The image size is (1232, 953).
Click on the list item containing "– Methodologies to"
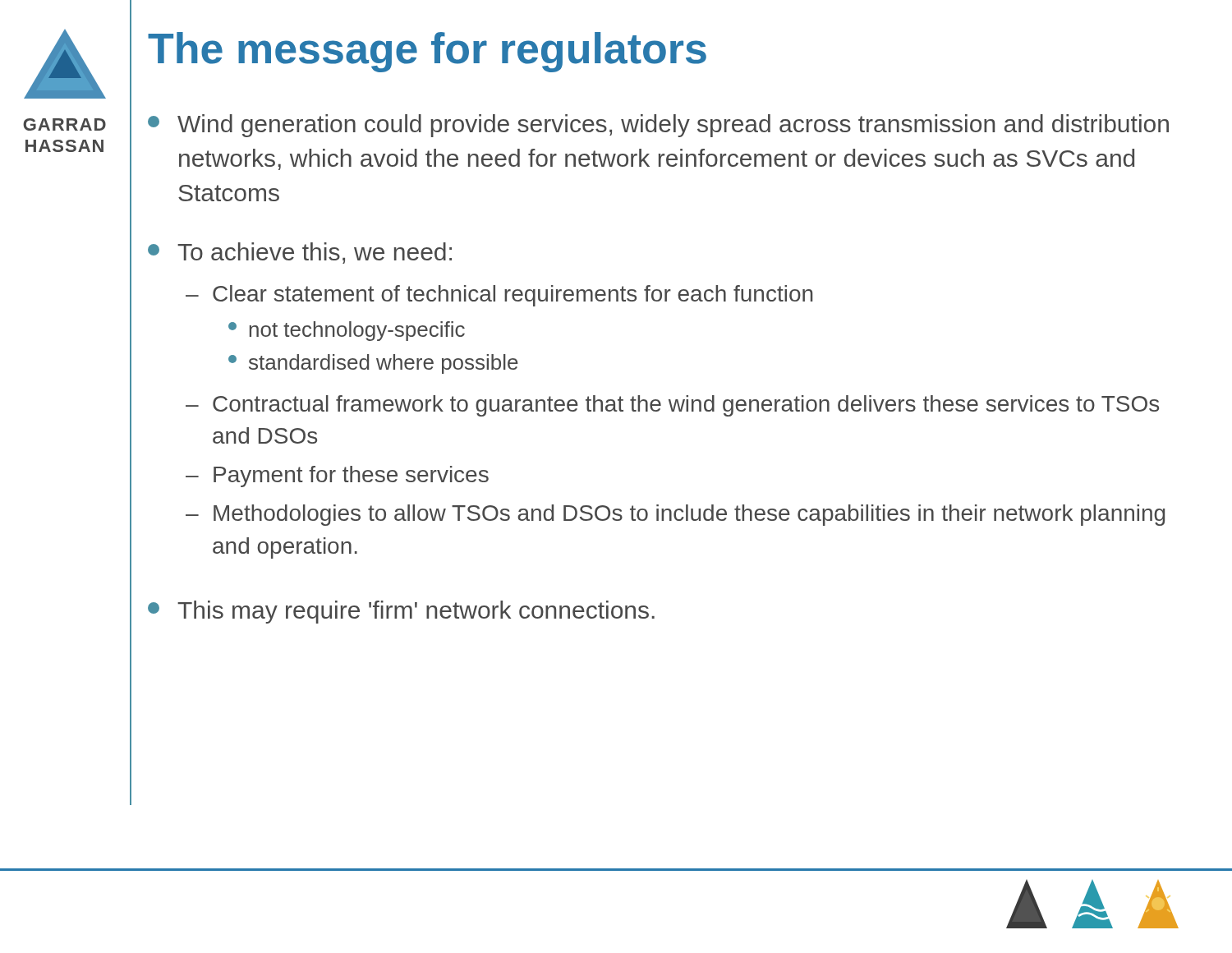tap(684, 529)
